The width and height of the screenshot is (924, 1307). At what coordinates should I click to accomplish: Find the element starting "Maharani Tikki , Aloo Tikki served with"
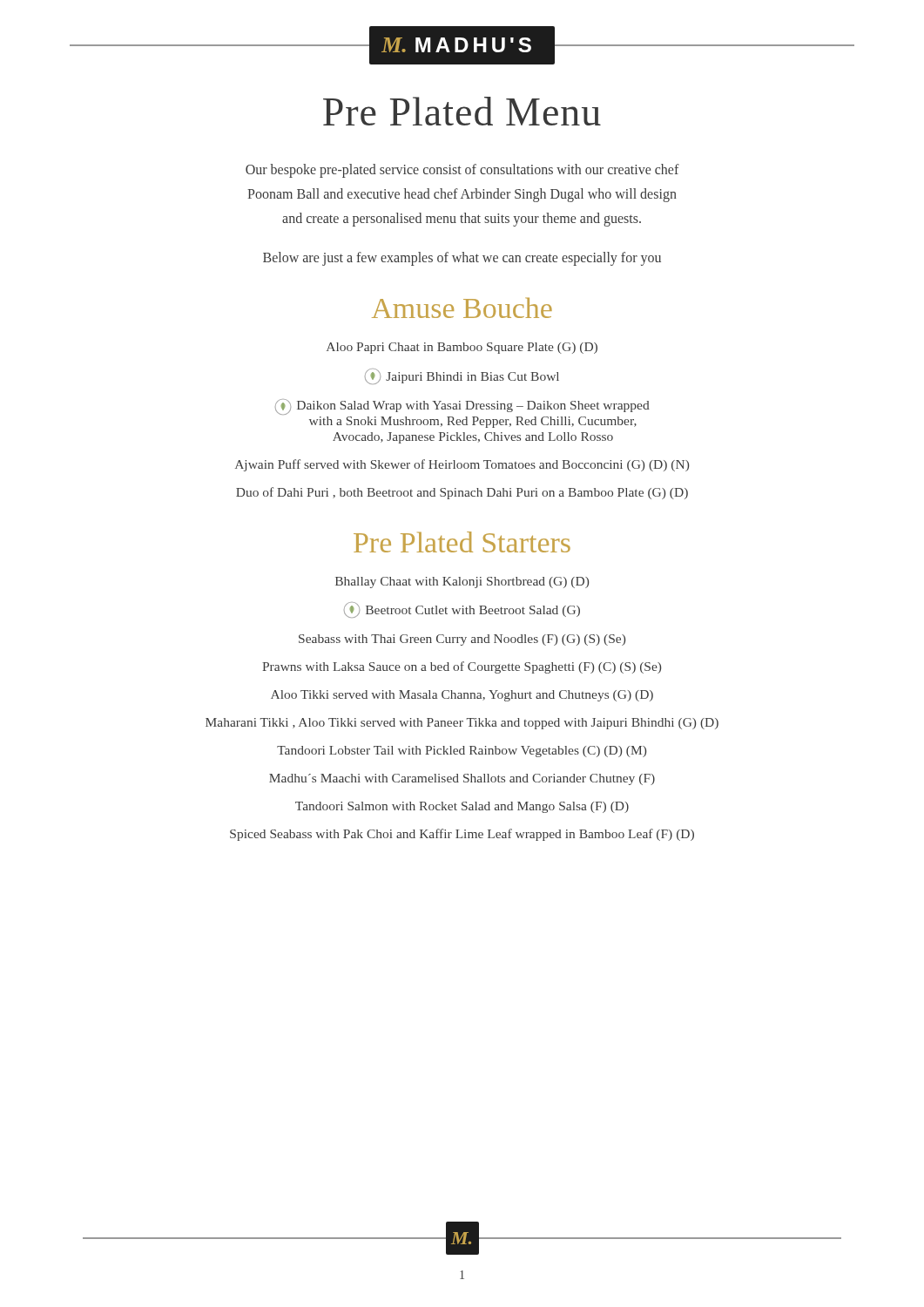pyautogui.click(x=462, y=722)
